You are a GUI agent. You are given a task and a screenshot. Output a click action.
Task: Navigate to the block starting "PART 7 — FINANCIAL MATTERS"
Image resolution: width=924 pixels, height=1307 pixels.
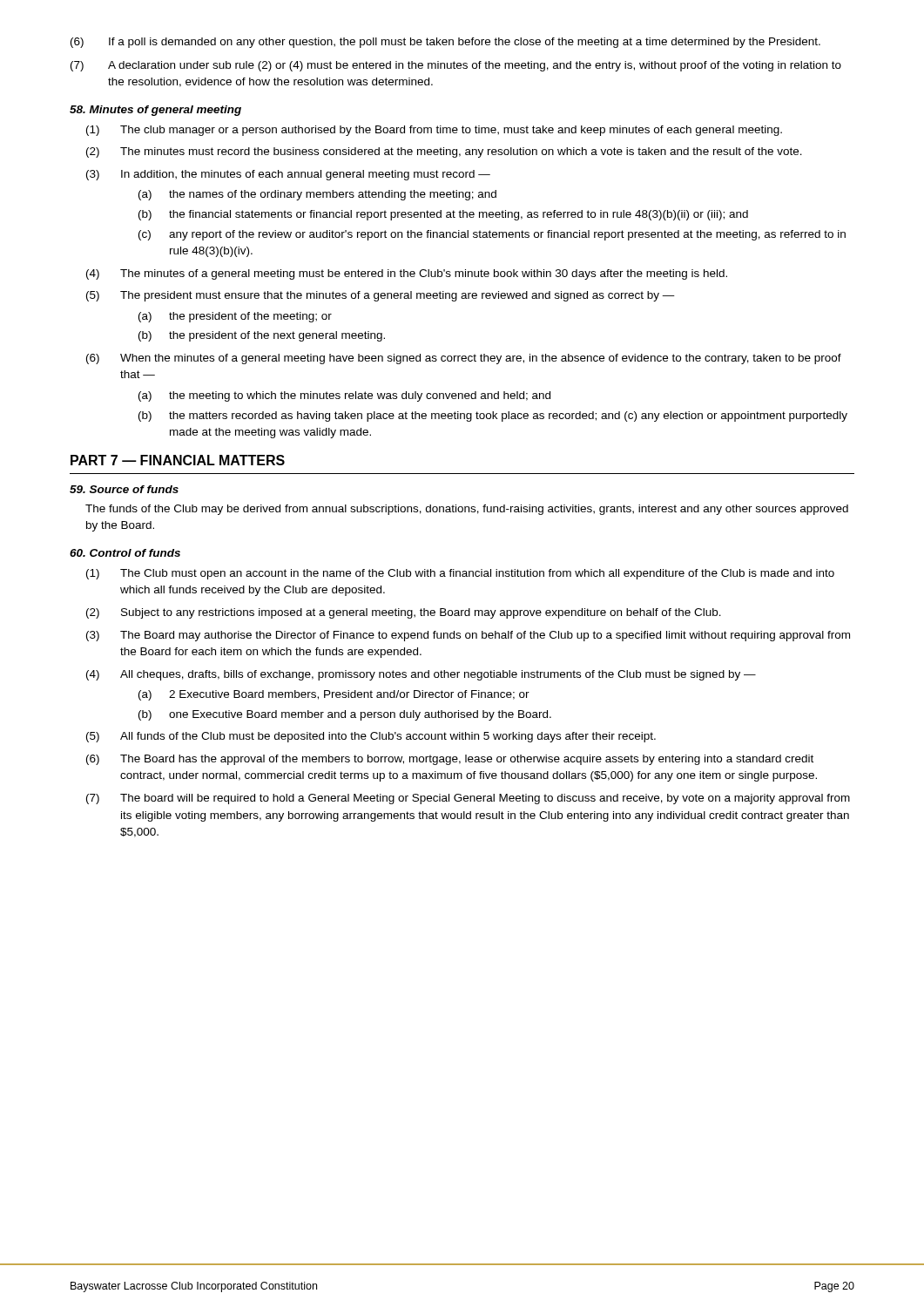[177, 460]
